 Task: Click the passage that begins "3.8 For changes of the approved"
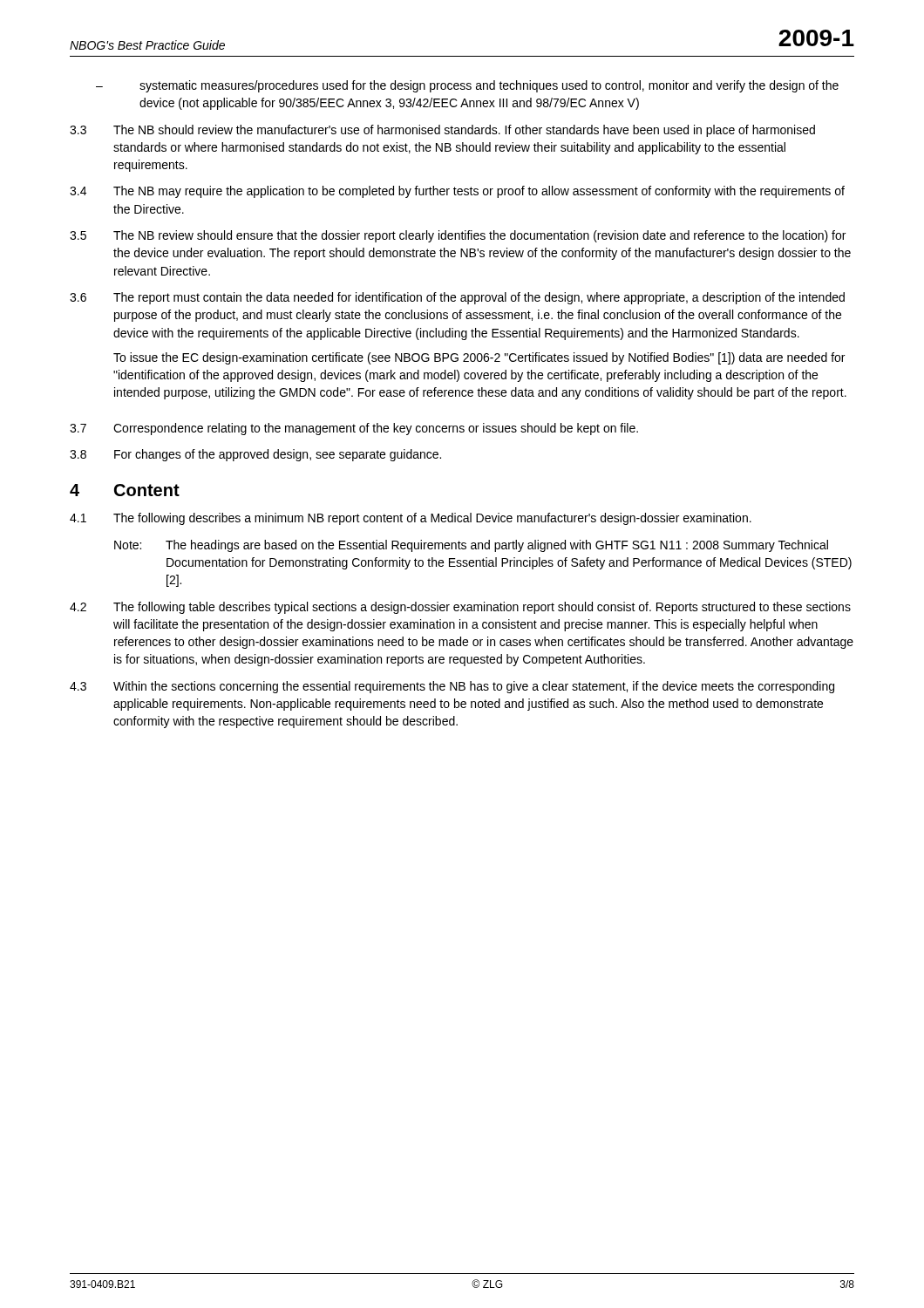tap(255, 455)
